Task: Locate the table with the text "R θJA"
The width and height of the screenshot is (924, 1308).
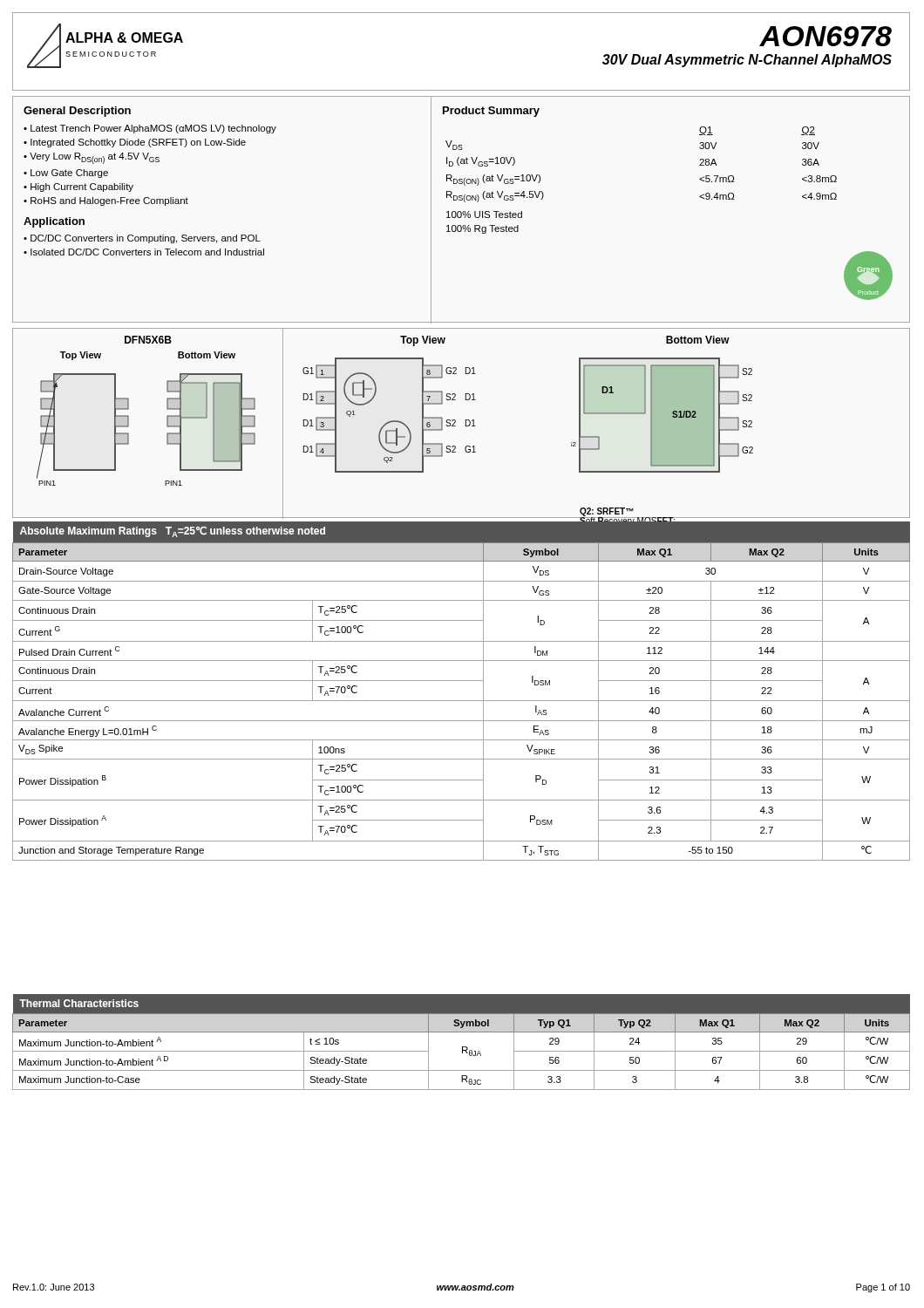Action: click(x=461, y=1042)
